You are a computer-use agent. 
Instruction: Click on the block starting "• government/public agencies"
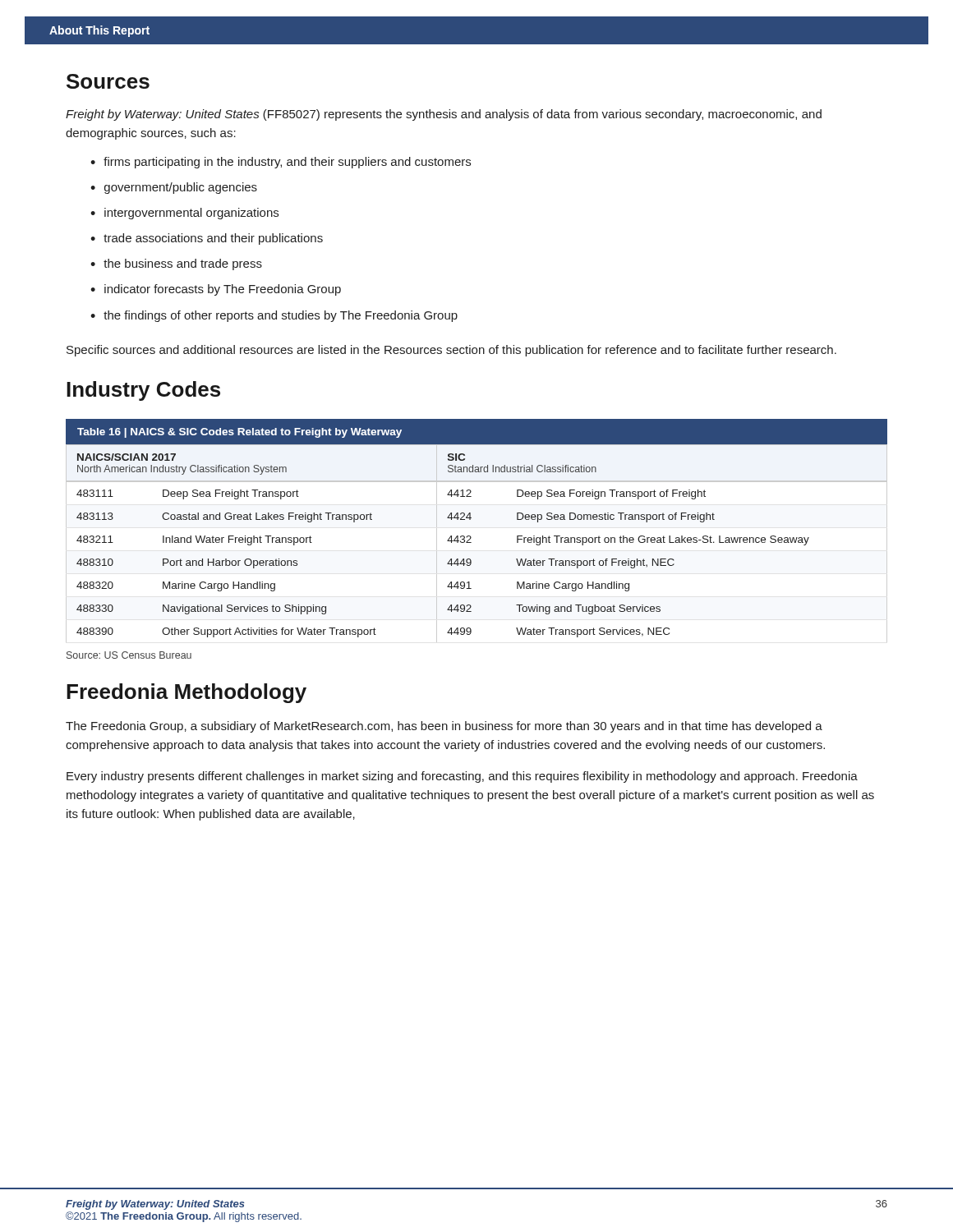pyautogui.click(x=174, y=188)
